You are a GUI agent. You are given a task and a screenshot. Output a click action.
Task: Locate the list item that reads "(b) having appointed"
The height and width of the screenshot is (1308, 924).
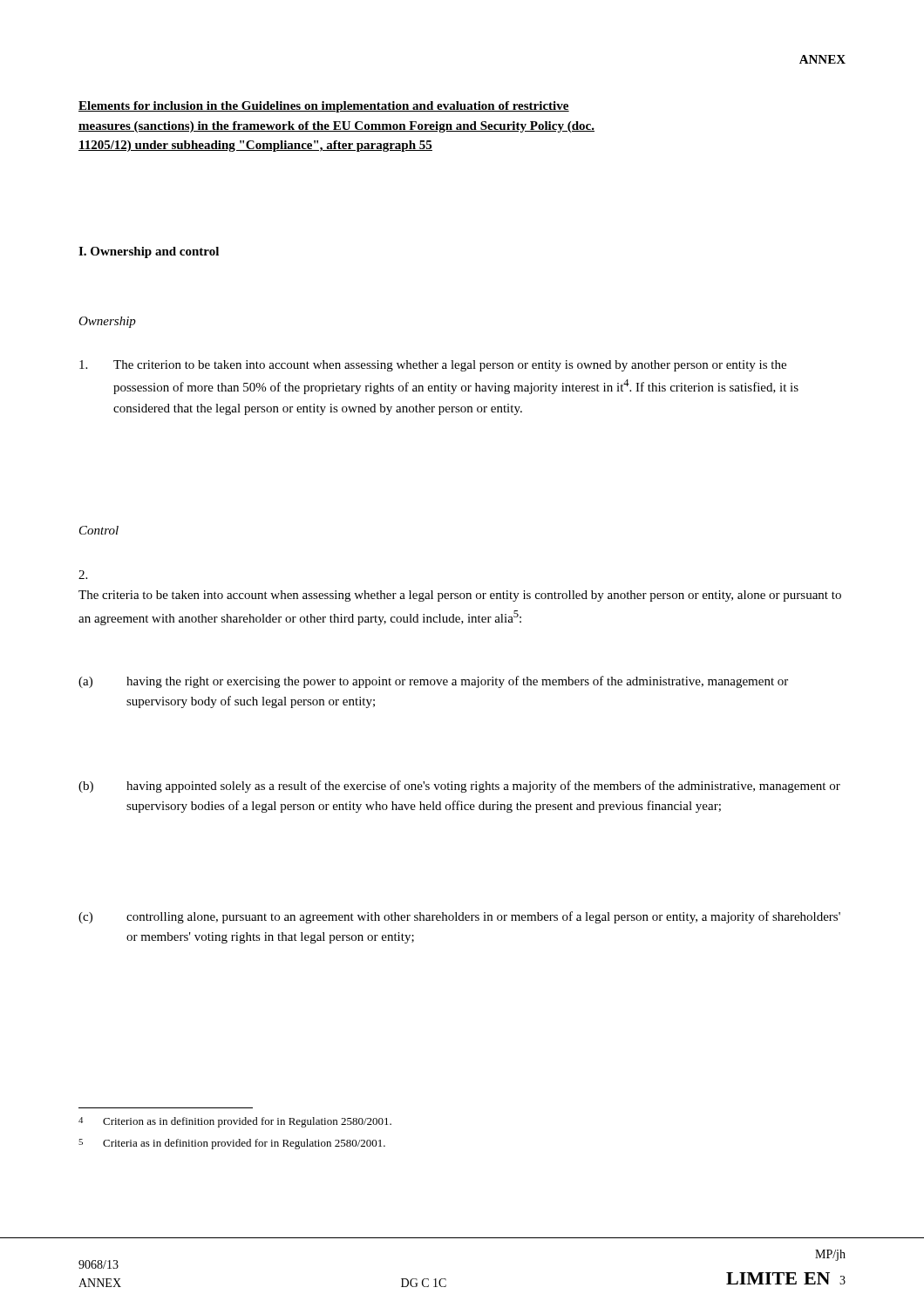click(462, 796)
